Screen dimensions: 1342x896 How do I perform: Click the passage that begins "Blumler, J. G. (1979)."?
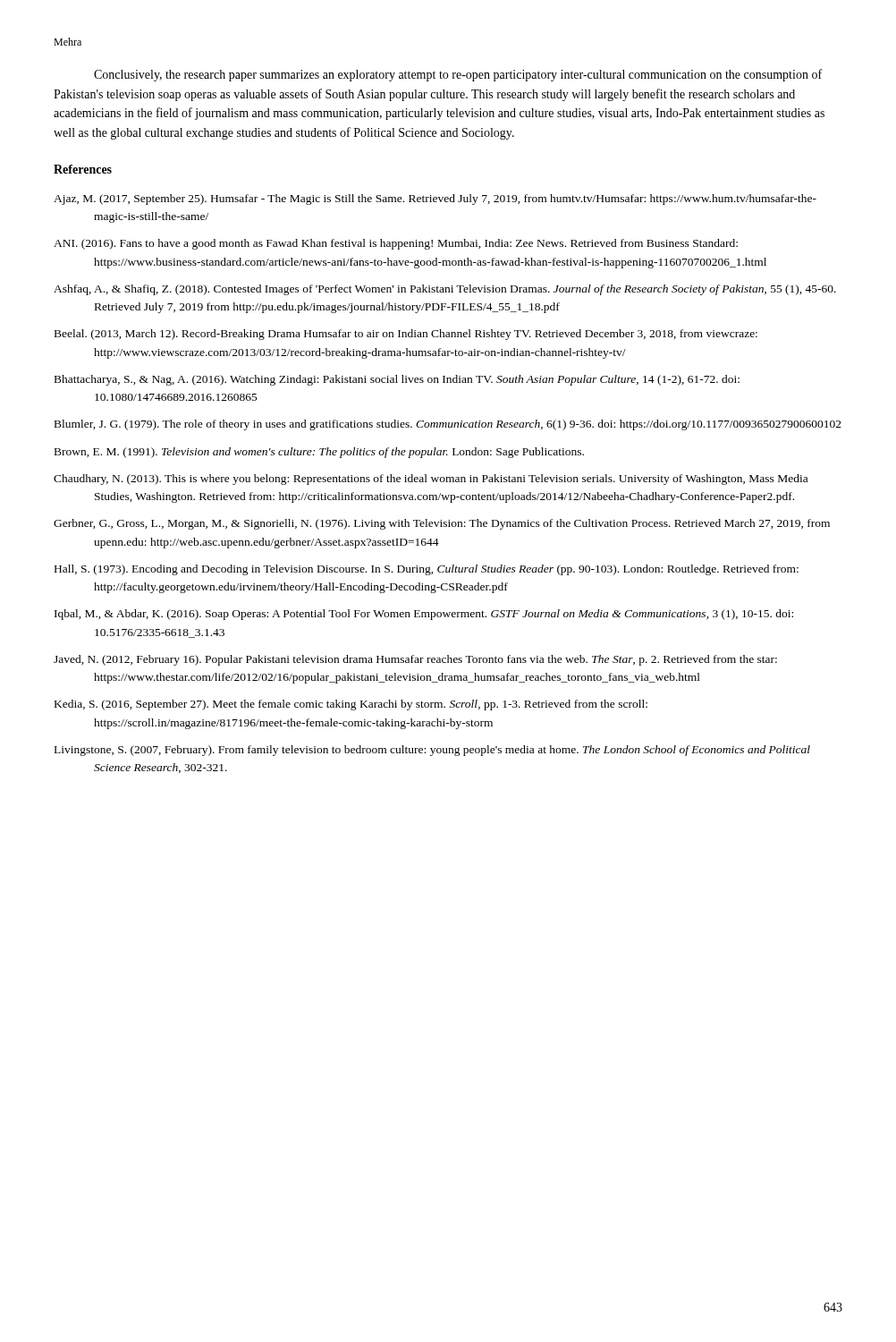click(448, 424)
